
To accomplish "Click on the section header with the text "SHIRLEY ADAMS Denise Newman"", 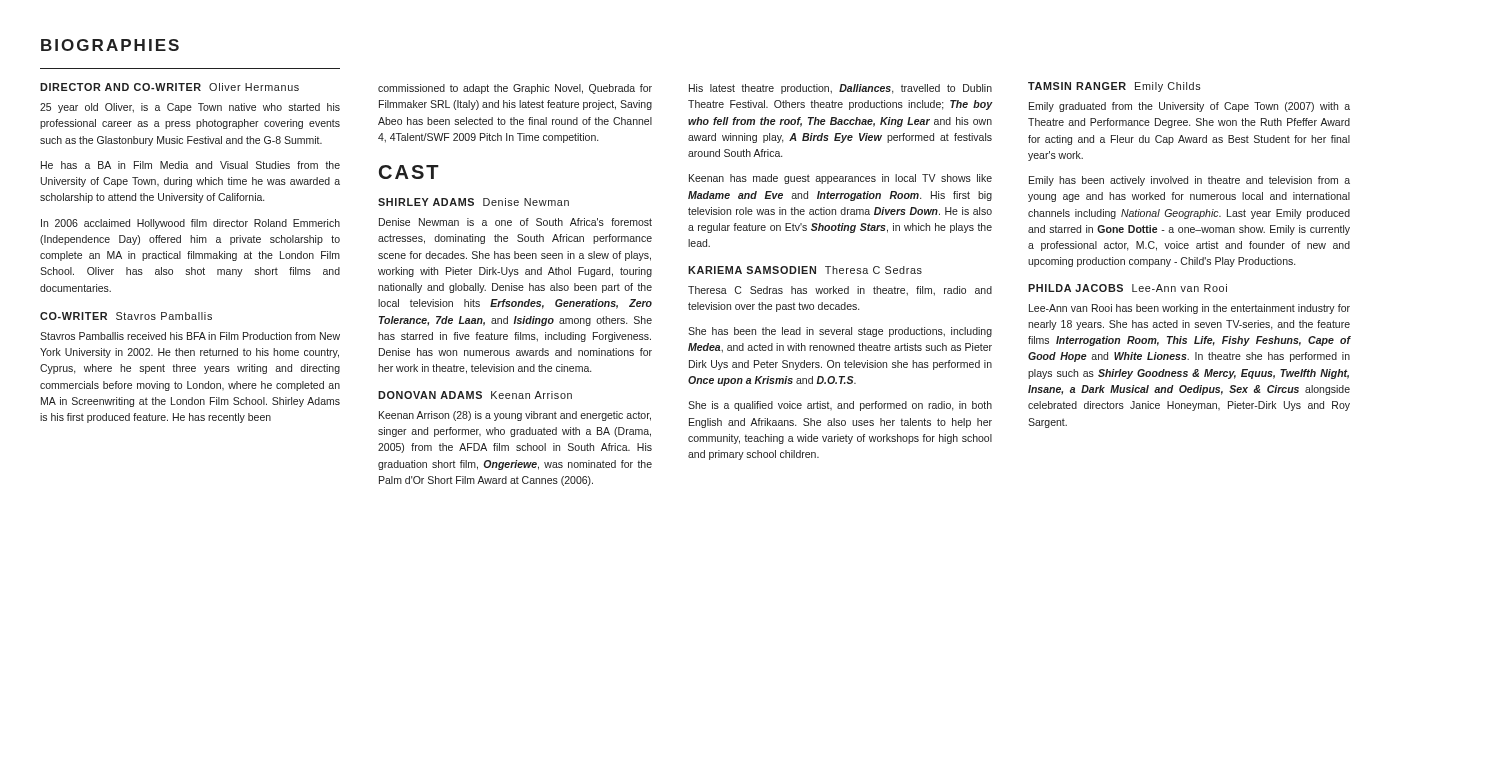I will tap(474, 202).
